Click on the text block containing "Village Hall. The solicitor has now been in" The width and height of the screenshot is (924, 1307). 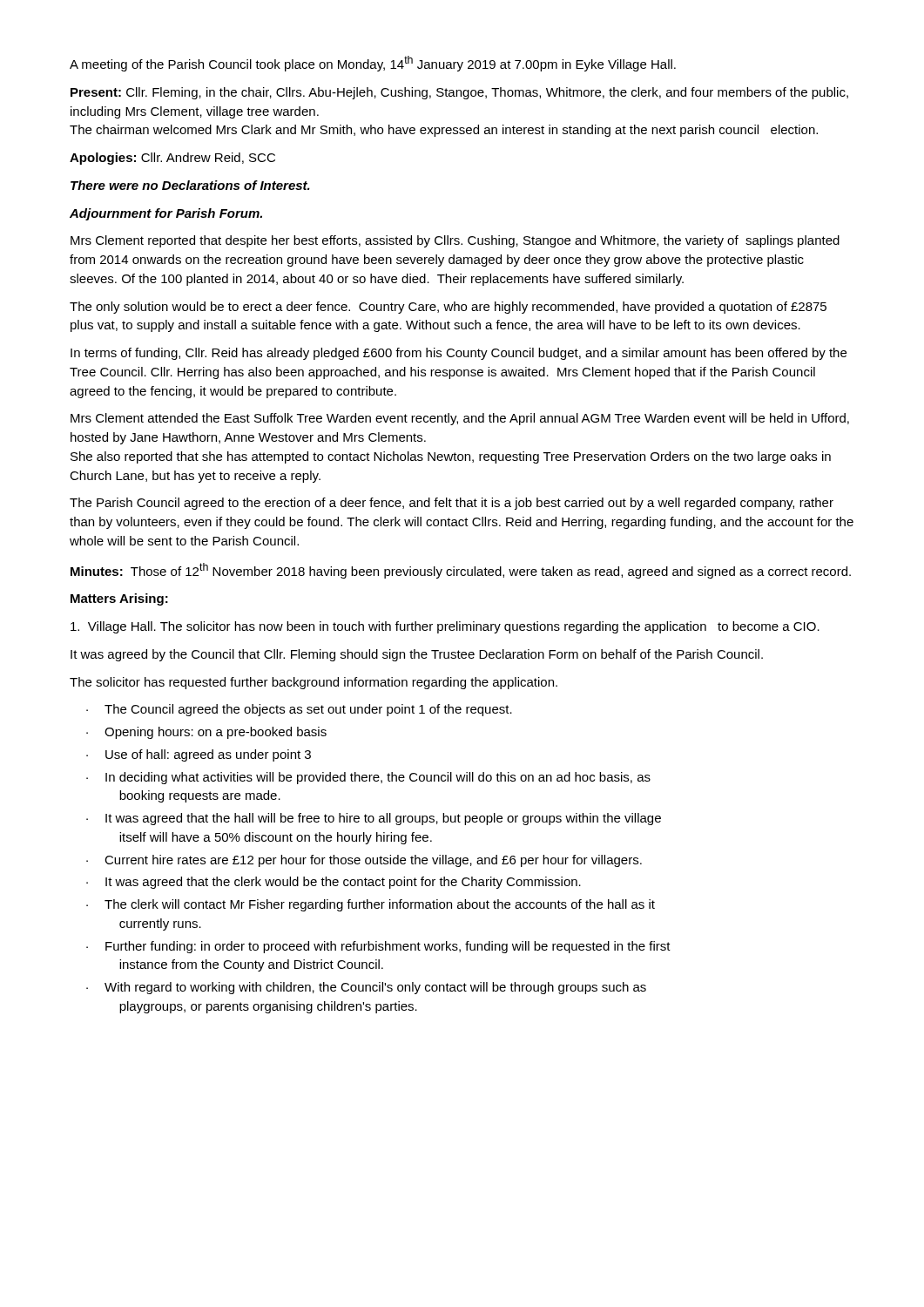pos(462,626)
